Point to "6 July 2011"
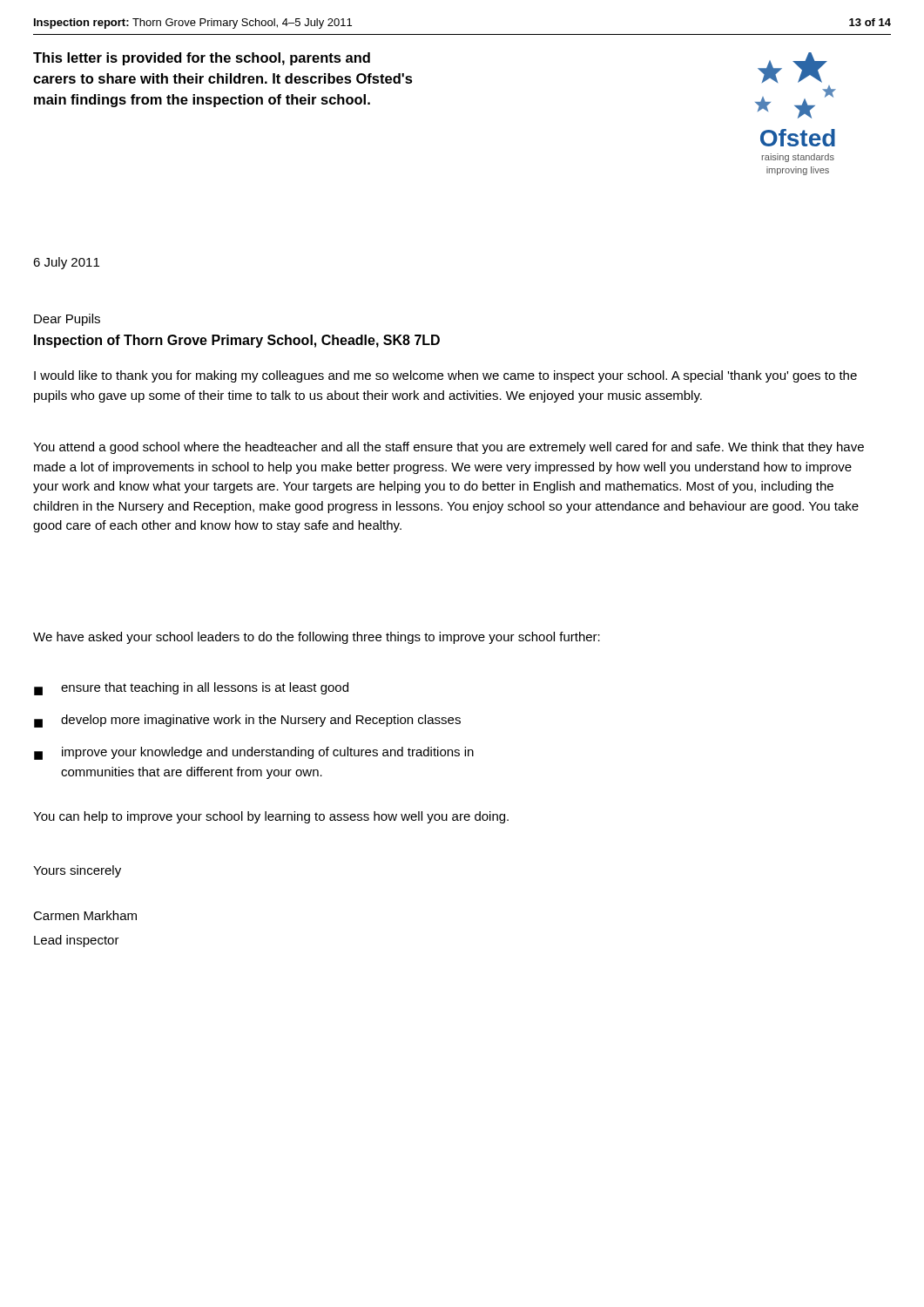The width and height of the screenshot is (924, 1307). coord(66,262)
